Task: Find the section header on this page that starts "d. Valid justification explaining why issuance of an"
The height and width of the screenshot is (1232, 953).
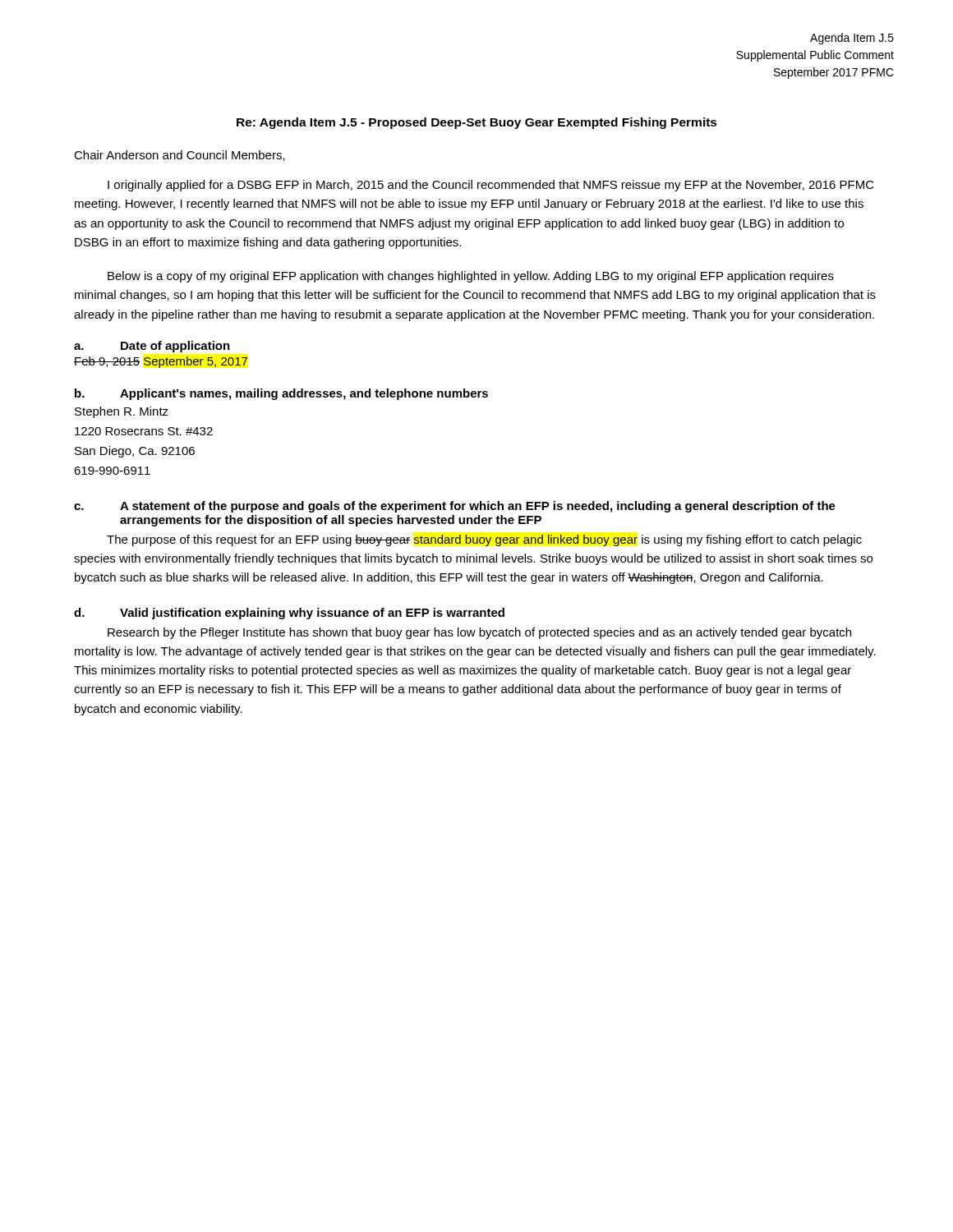Action: (x=290, y=612)
